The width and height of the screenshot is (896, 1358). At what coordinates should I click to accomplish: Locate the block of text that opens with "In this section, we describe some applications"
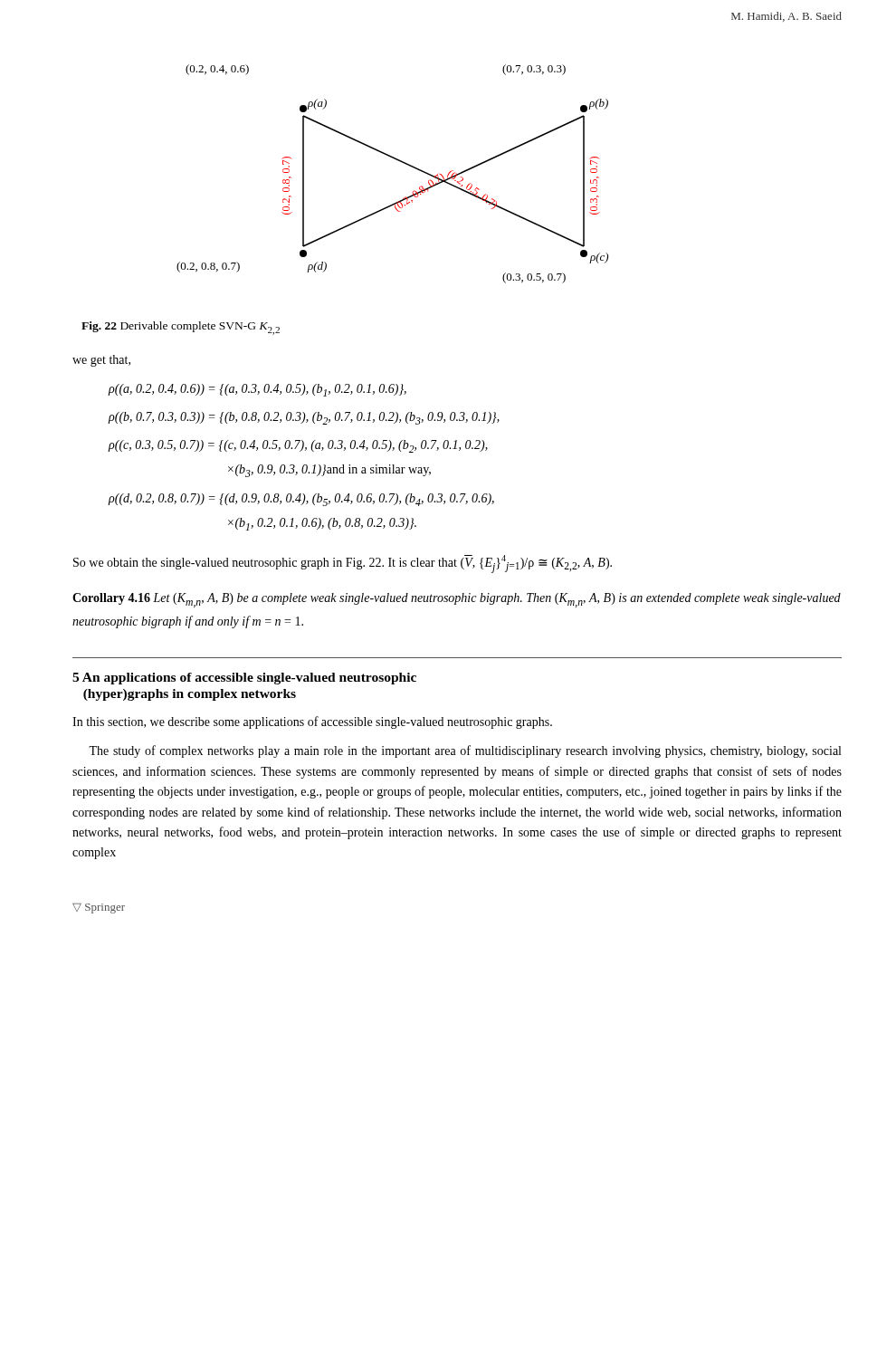click(313, 722)
